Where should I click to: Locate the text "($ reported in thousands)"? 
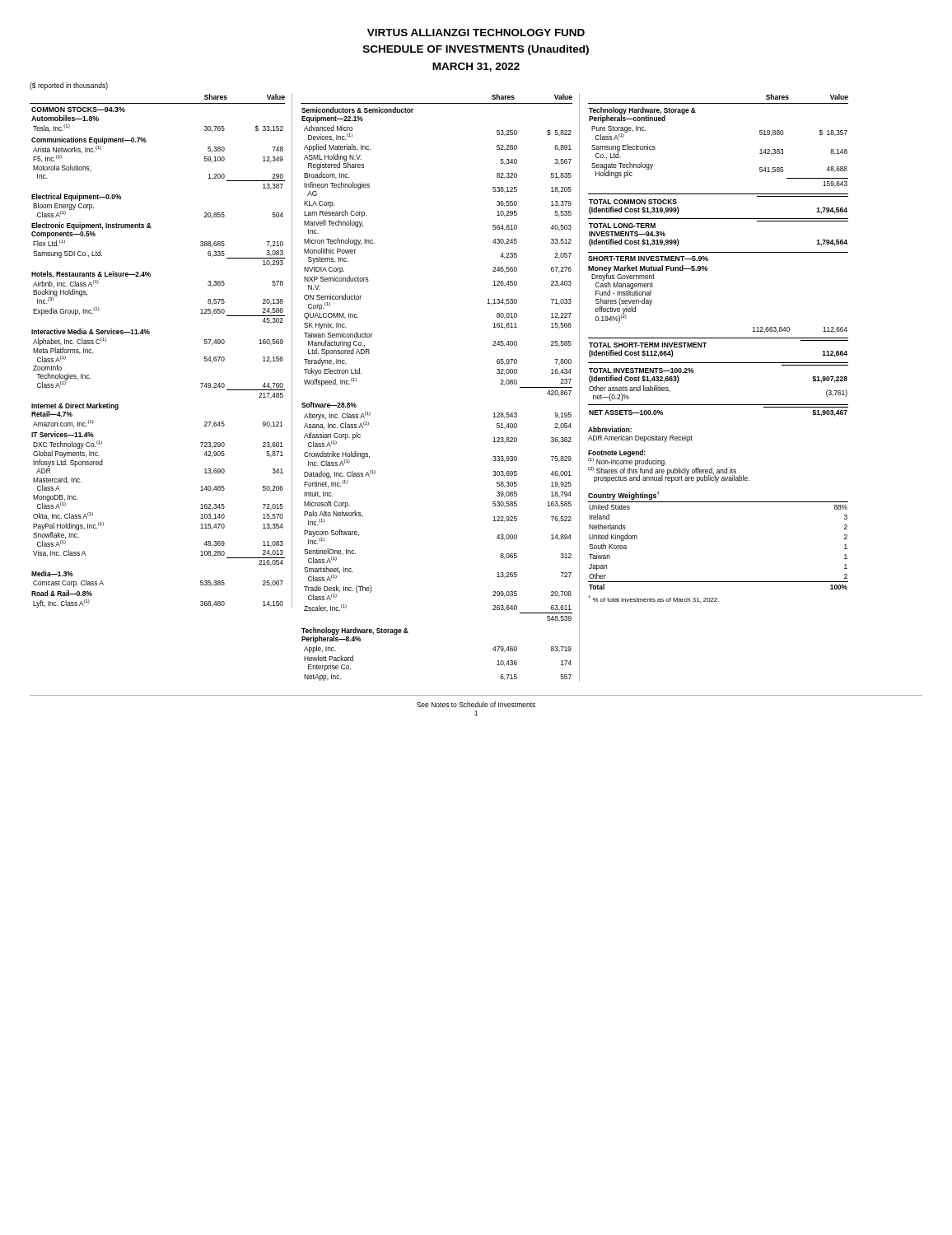pos(69,85)
